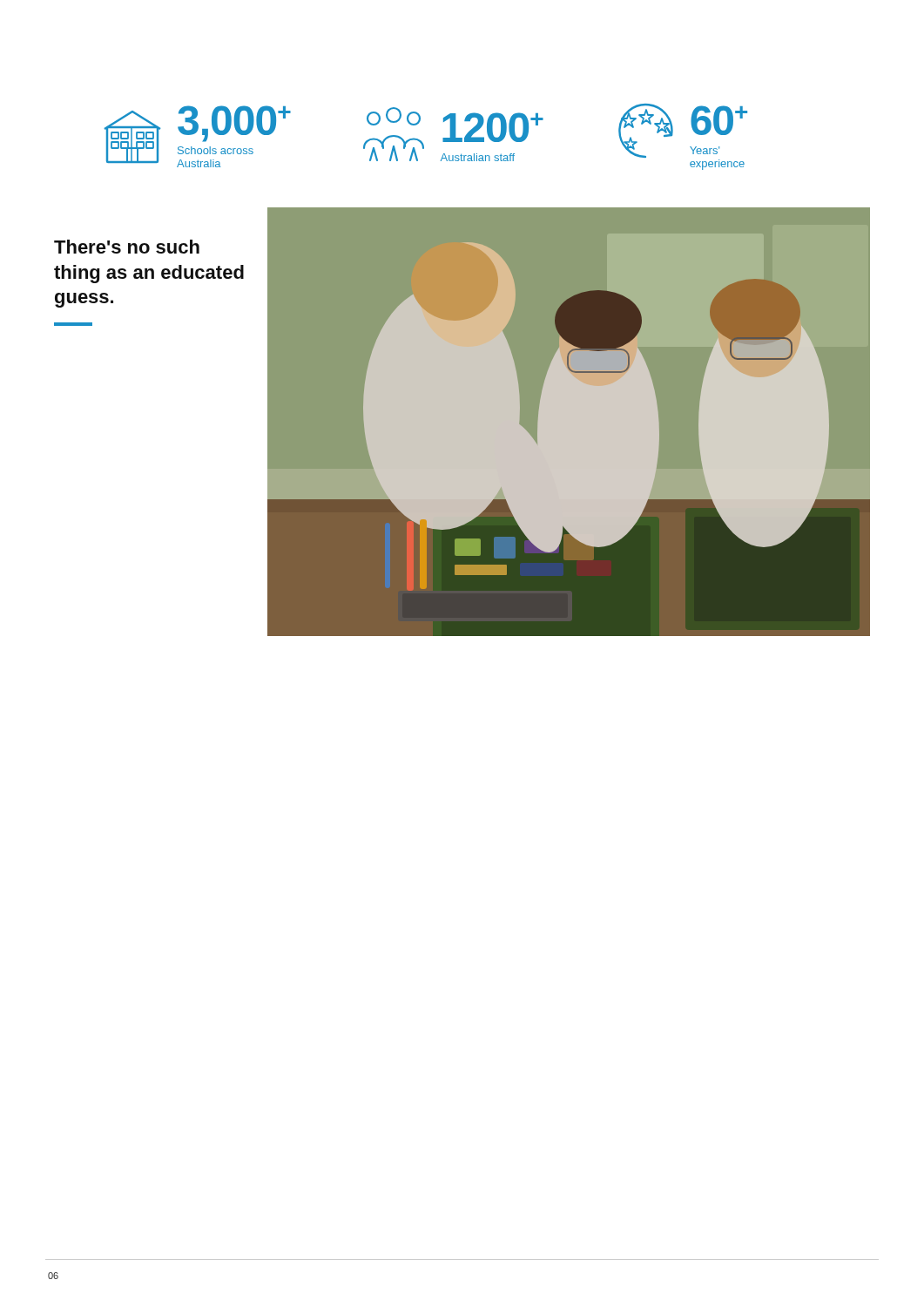Viewport: 924px width, 1307px height.
Task: Select the photo
Action: 569,422
